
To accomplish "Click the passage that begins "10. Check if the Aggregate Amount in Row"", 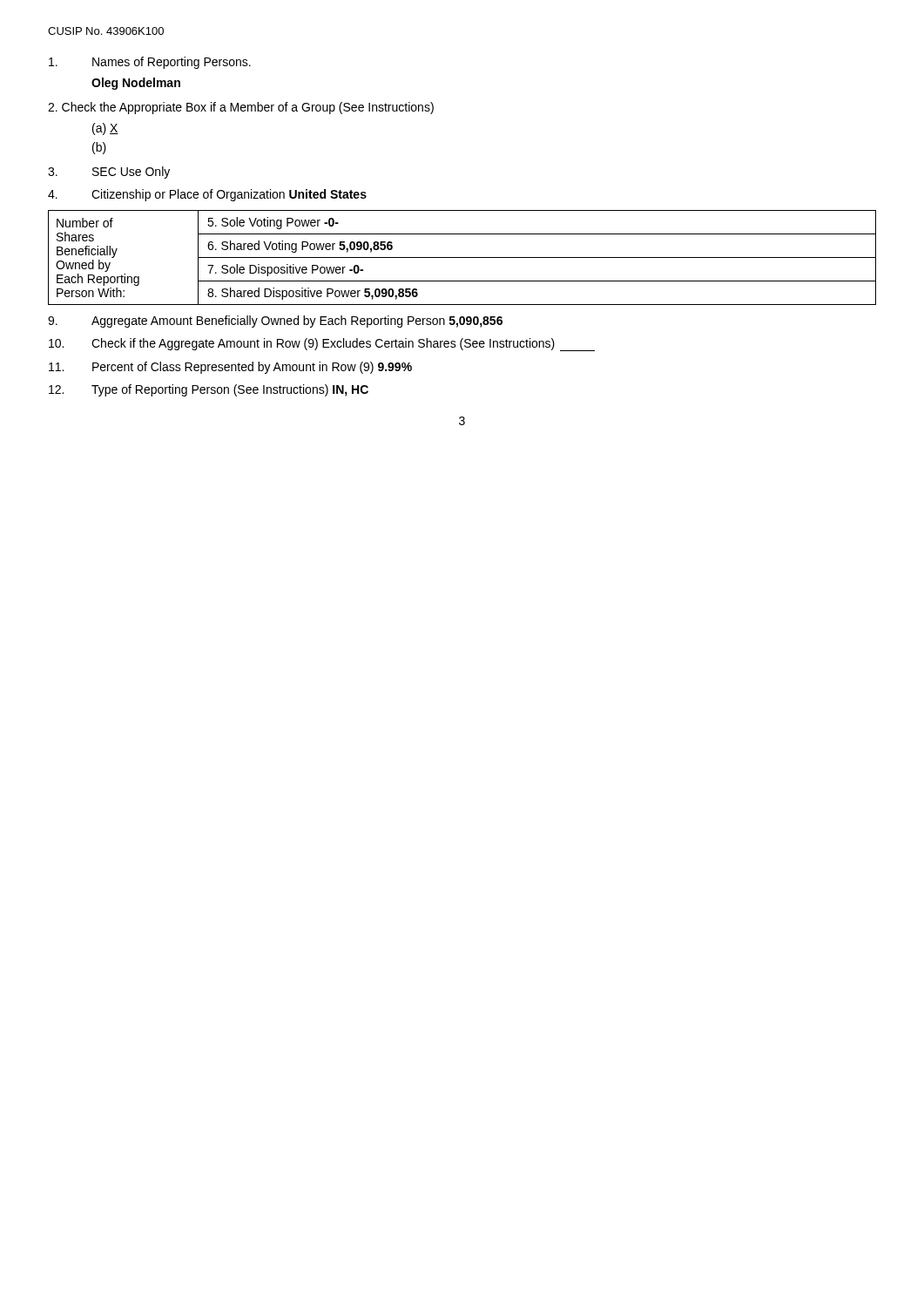I will click(x=321, y=344).
